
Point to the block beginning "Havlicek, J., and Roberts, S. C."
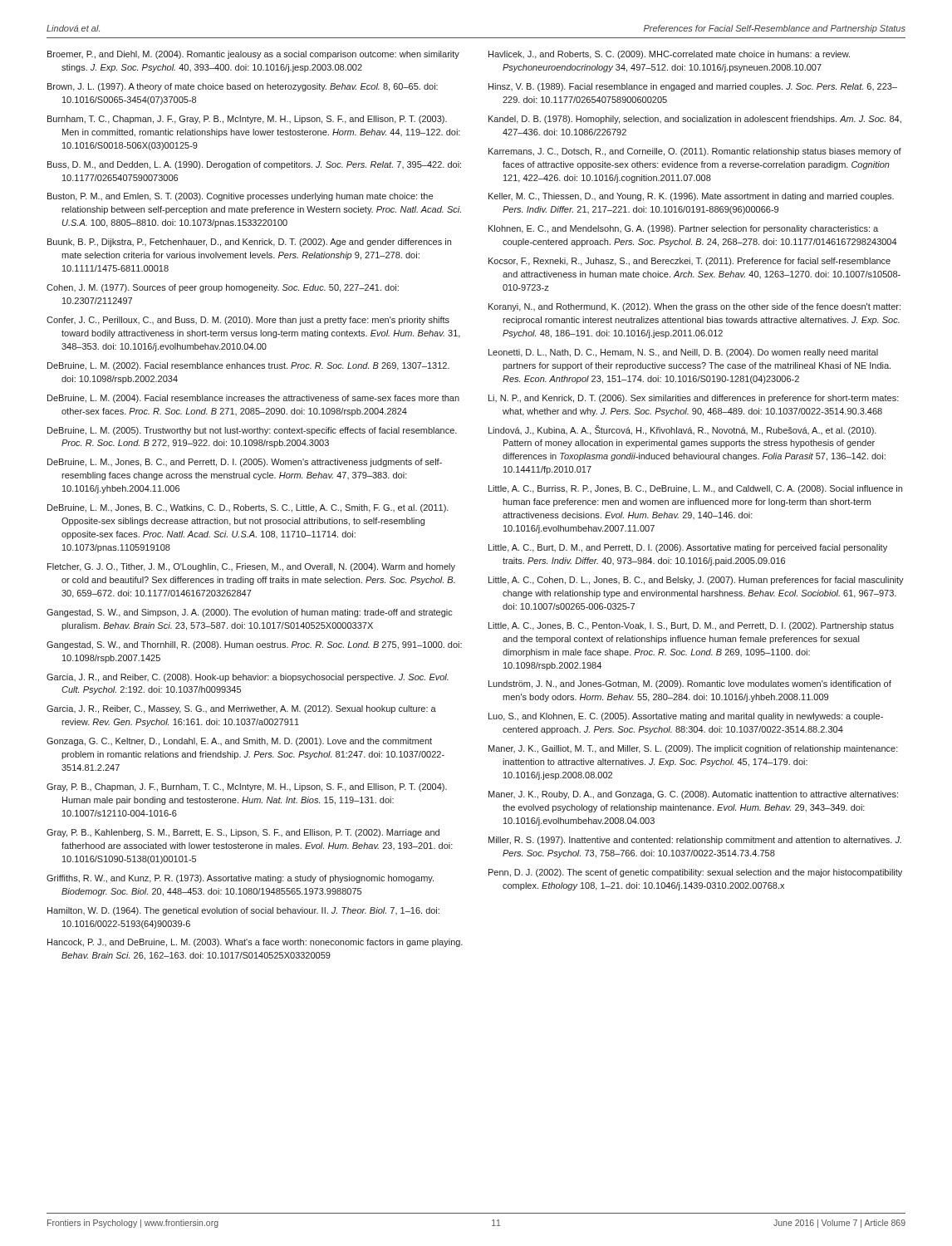(669, 61)
